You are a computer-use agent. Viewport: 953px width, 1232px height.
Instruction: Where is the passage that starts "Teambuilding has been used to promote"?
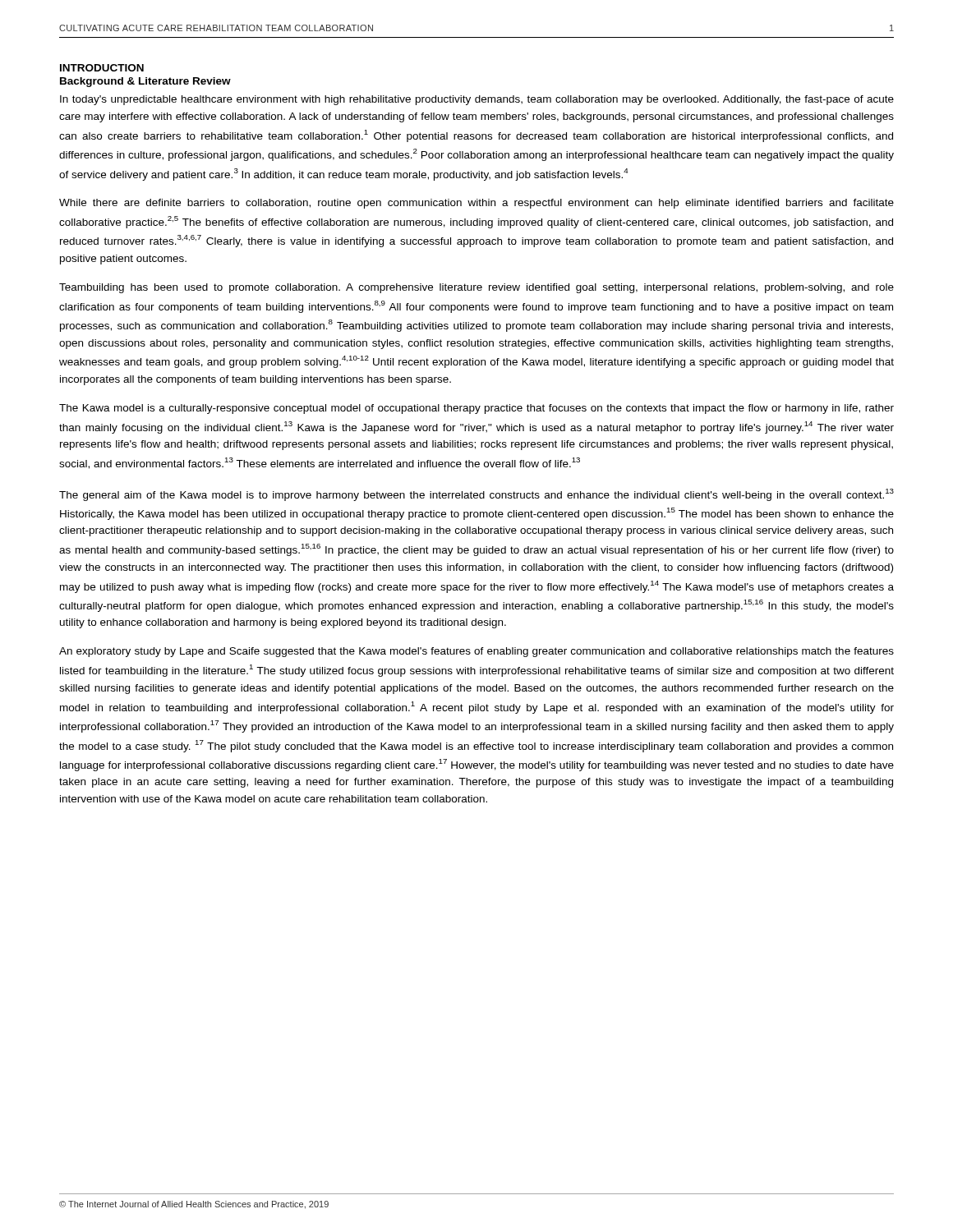(x=476, y=333)
